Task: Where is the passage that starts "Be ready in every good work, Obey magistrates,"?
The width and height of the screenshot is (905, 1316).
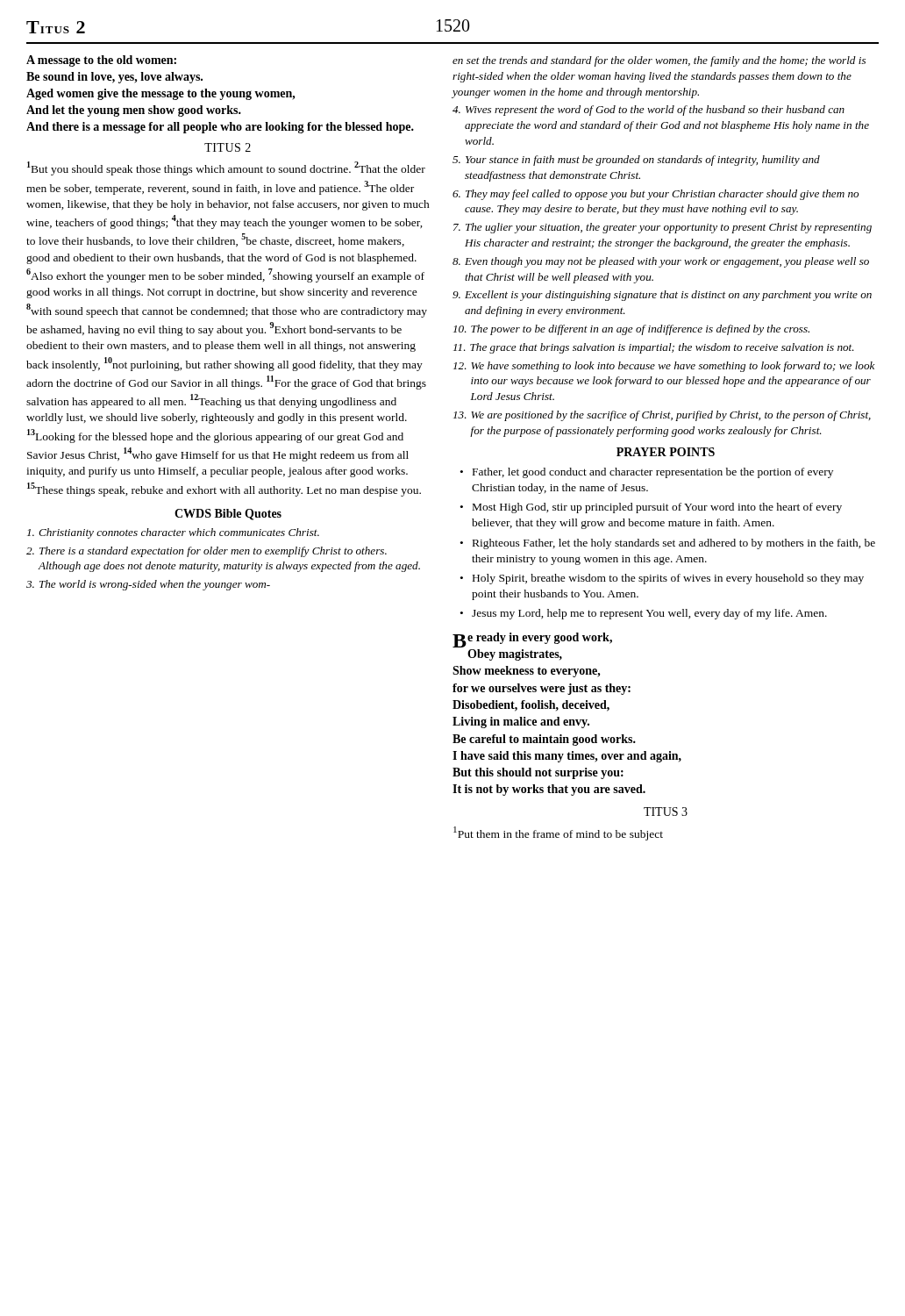Action: pos(567,712)
